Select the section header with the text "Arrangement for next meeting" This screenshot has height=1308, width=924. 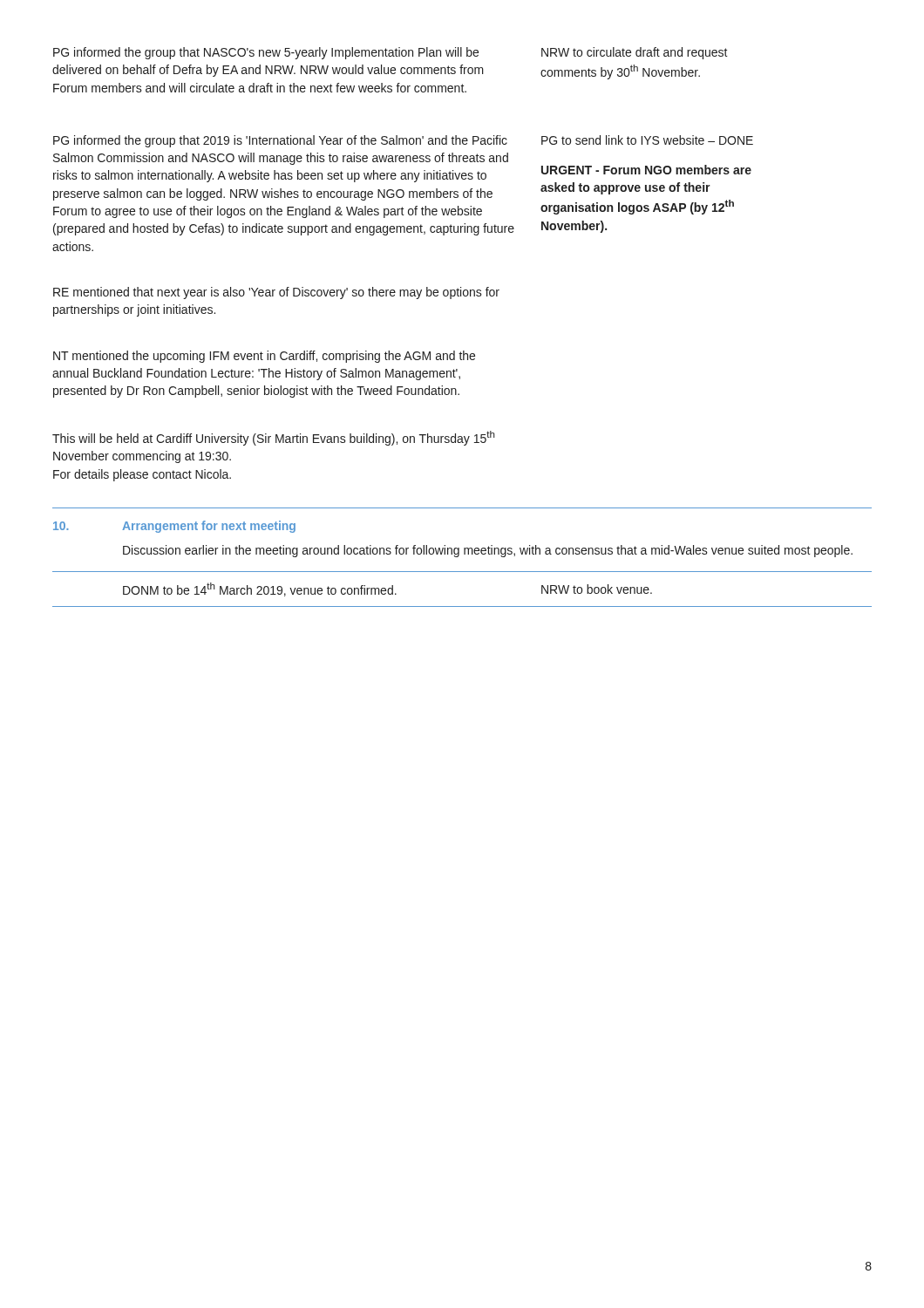tap(209, 526)
